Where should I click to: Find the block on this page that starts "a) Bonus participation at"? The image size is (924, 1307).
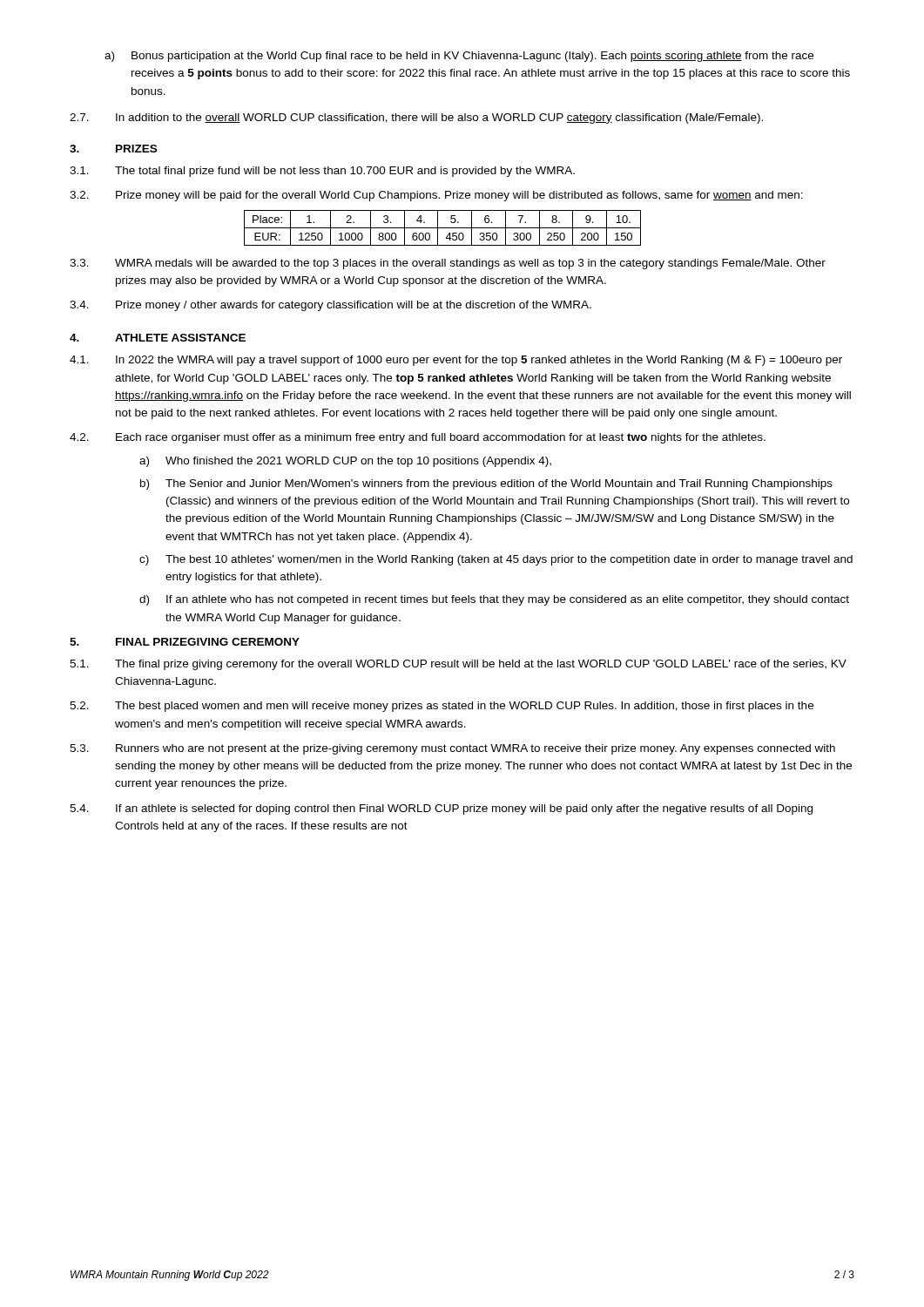click(479, 74)
